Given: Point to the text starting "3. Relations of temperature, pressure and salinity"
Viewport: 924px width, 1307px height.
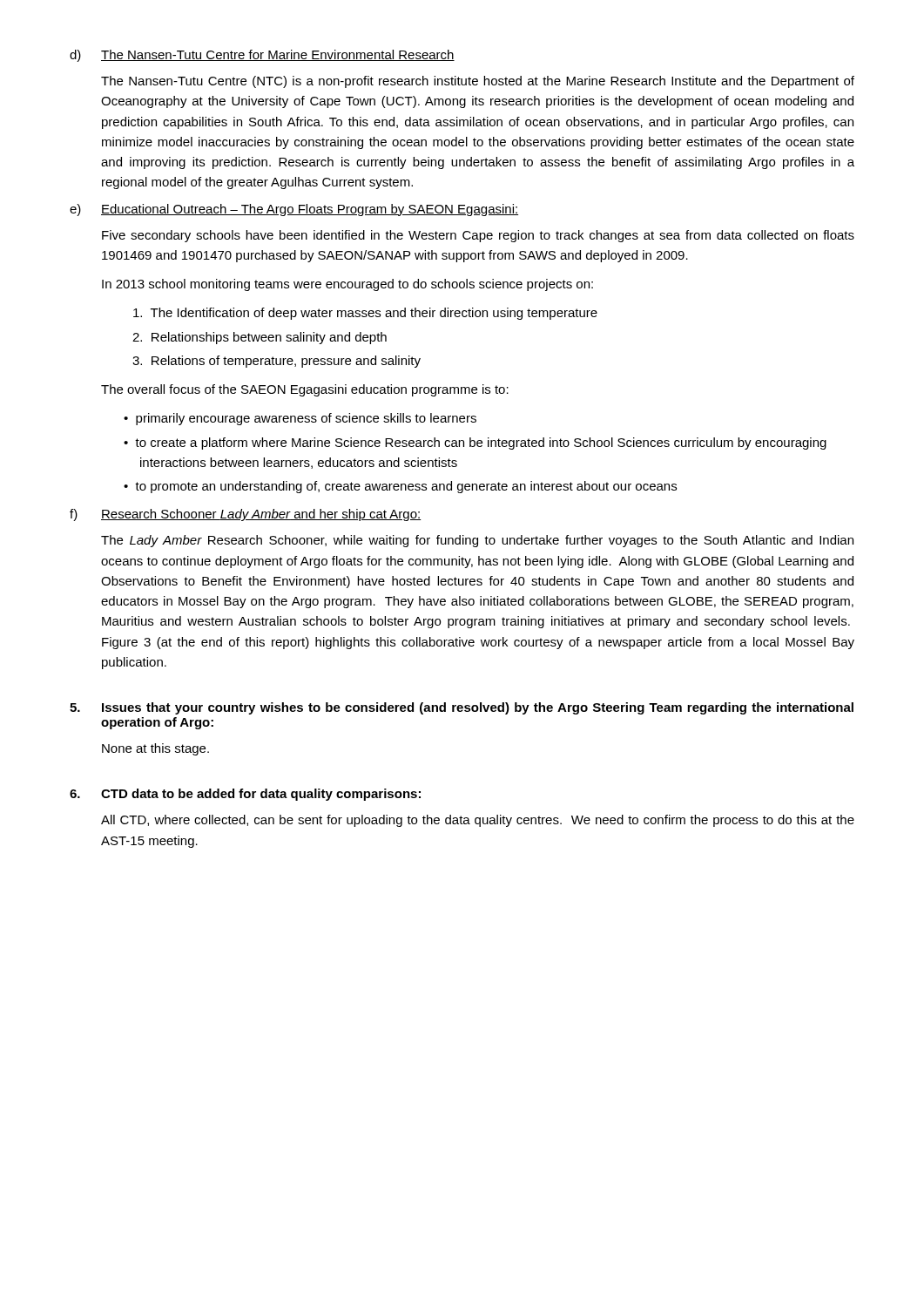Looking at the screenshot, I should coord(277,360).
